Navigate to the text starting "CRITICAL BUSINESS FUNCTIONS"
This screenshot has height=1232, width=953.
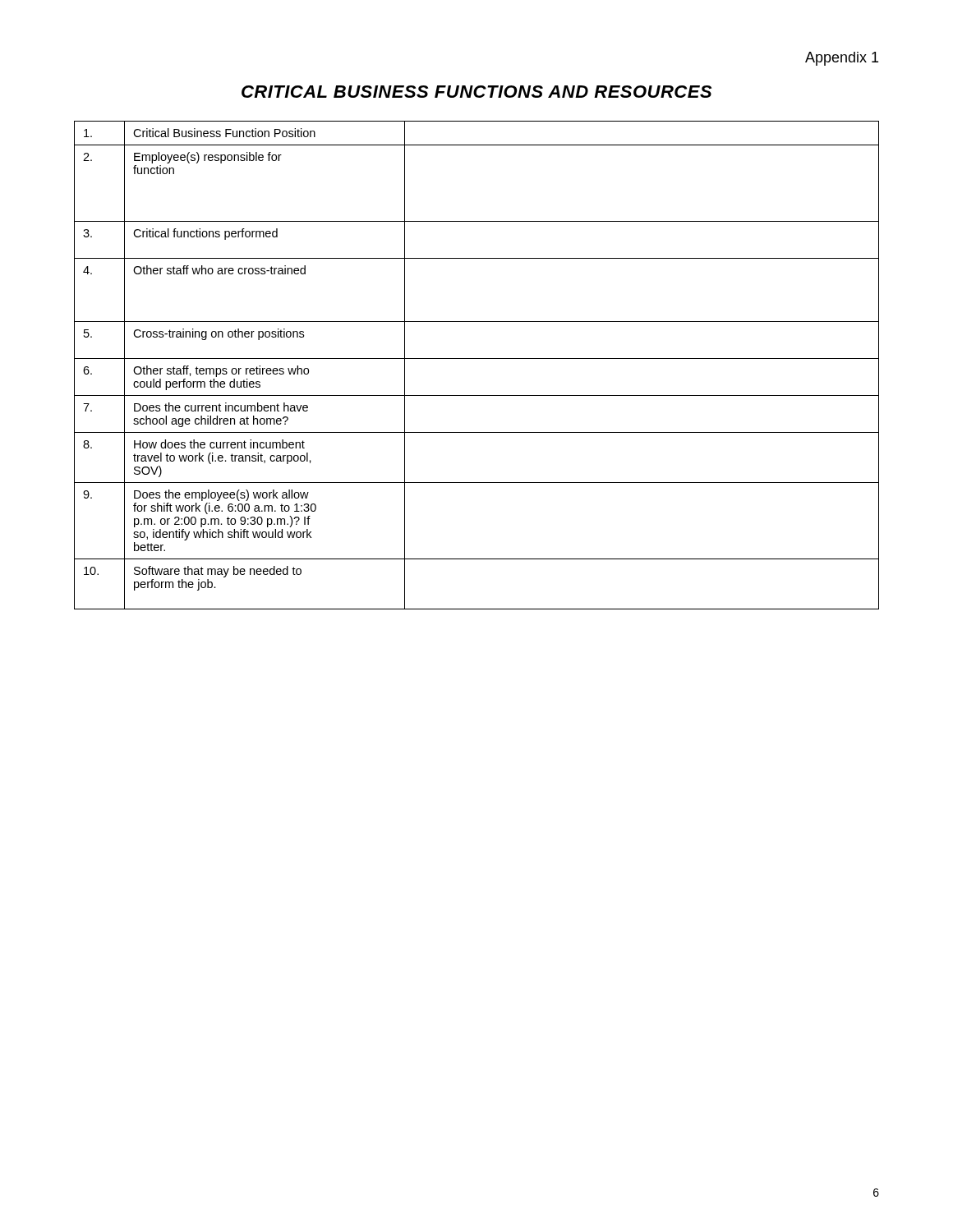(x=476, y=92)
